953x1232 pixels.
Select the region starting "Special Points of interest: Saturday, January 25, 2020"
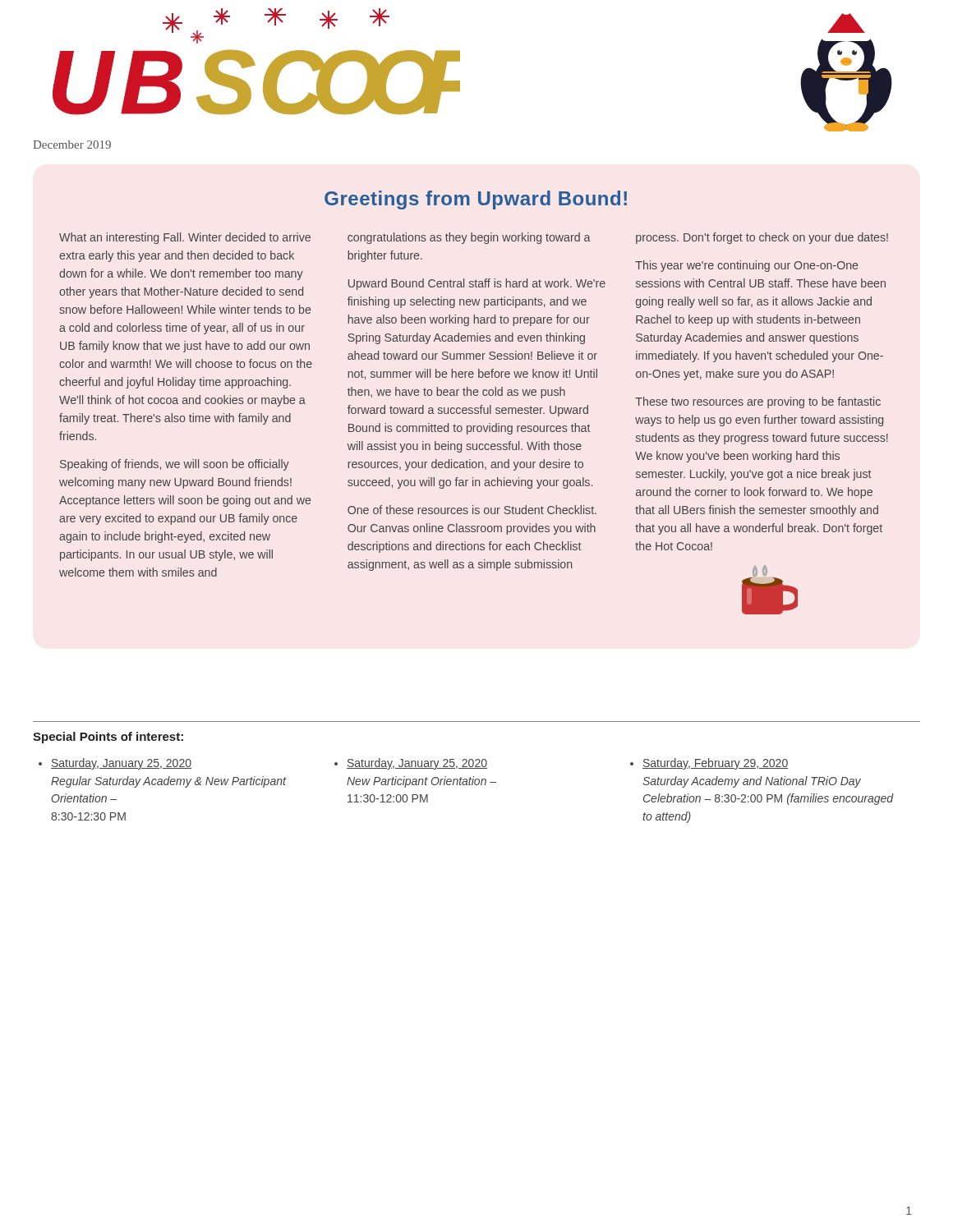(476, 779)
